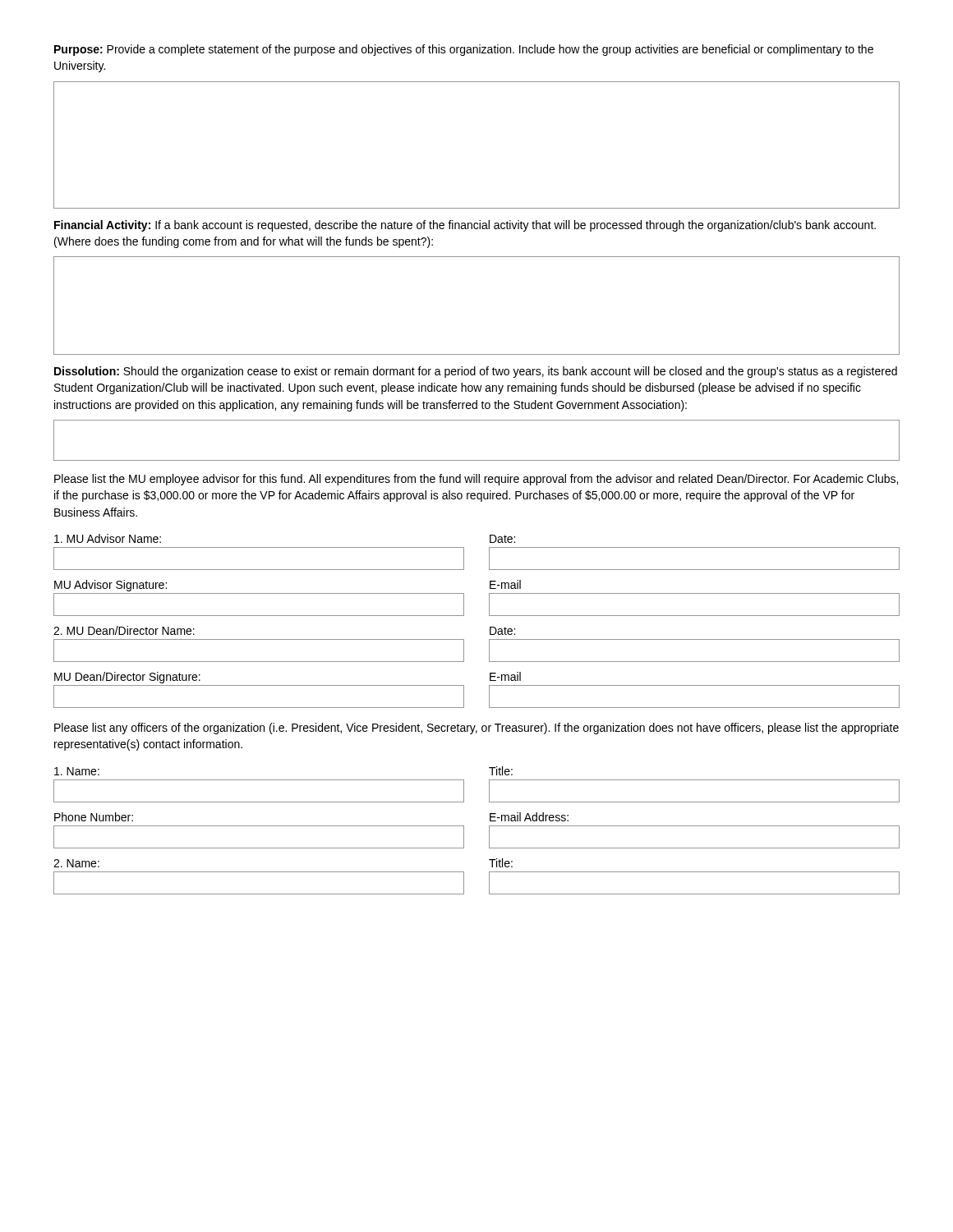Navigate to the passage starting "Financial Activity: If a"
Image resolution: width=953 pixels, height=1232 pixels.
465,233
